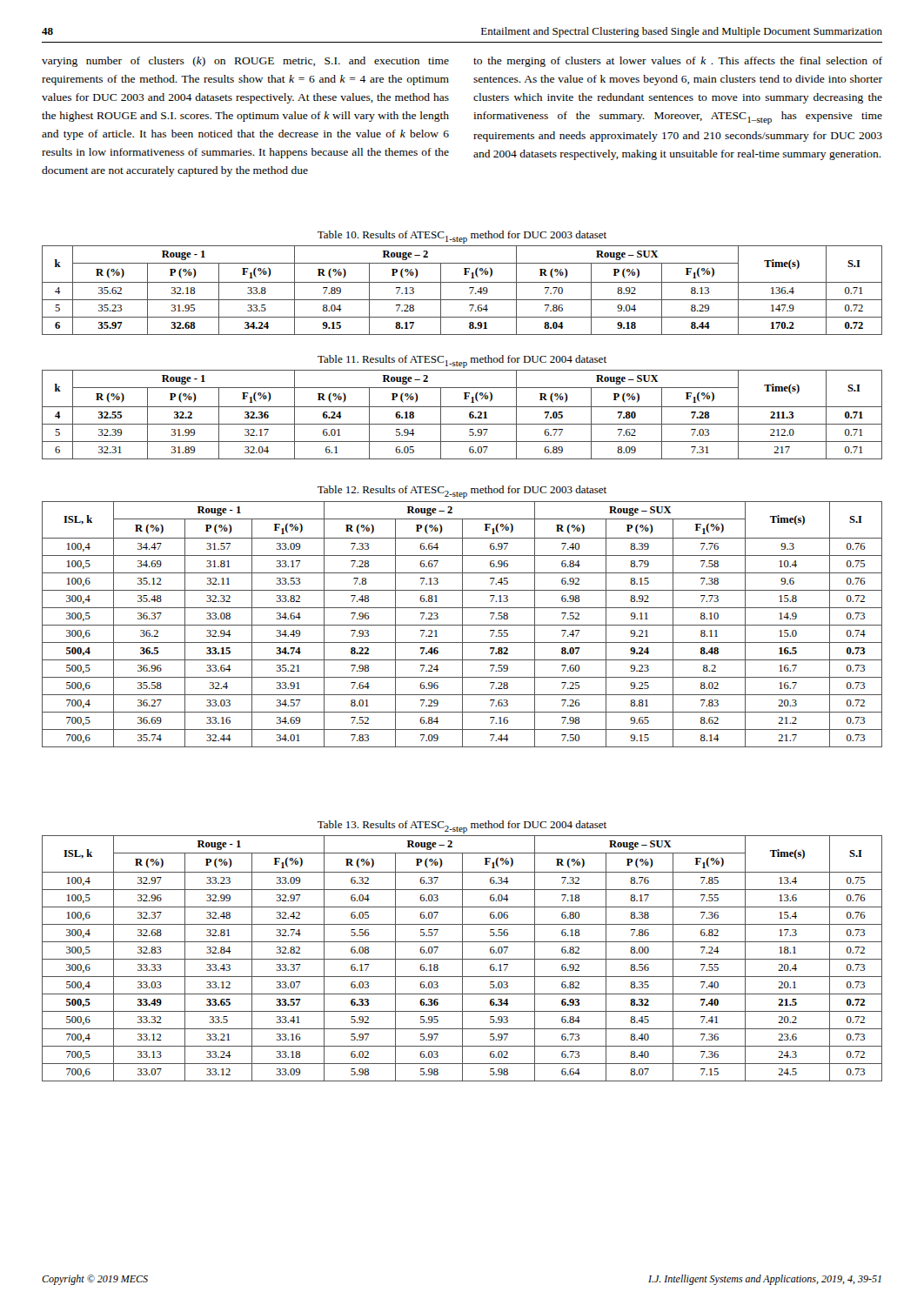Find the block on this page that starts "varying number of clusters (k) on ROUGE metric,"

click(x=245, y=115)
